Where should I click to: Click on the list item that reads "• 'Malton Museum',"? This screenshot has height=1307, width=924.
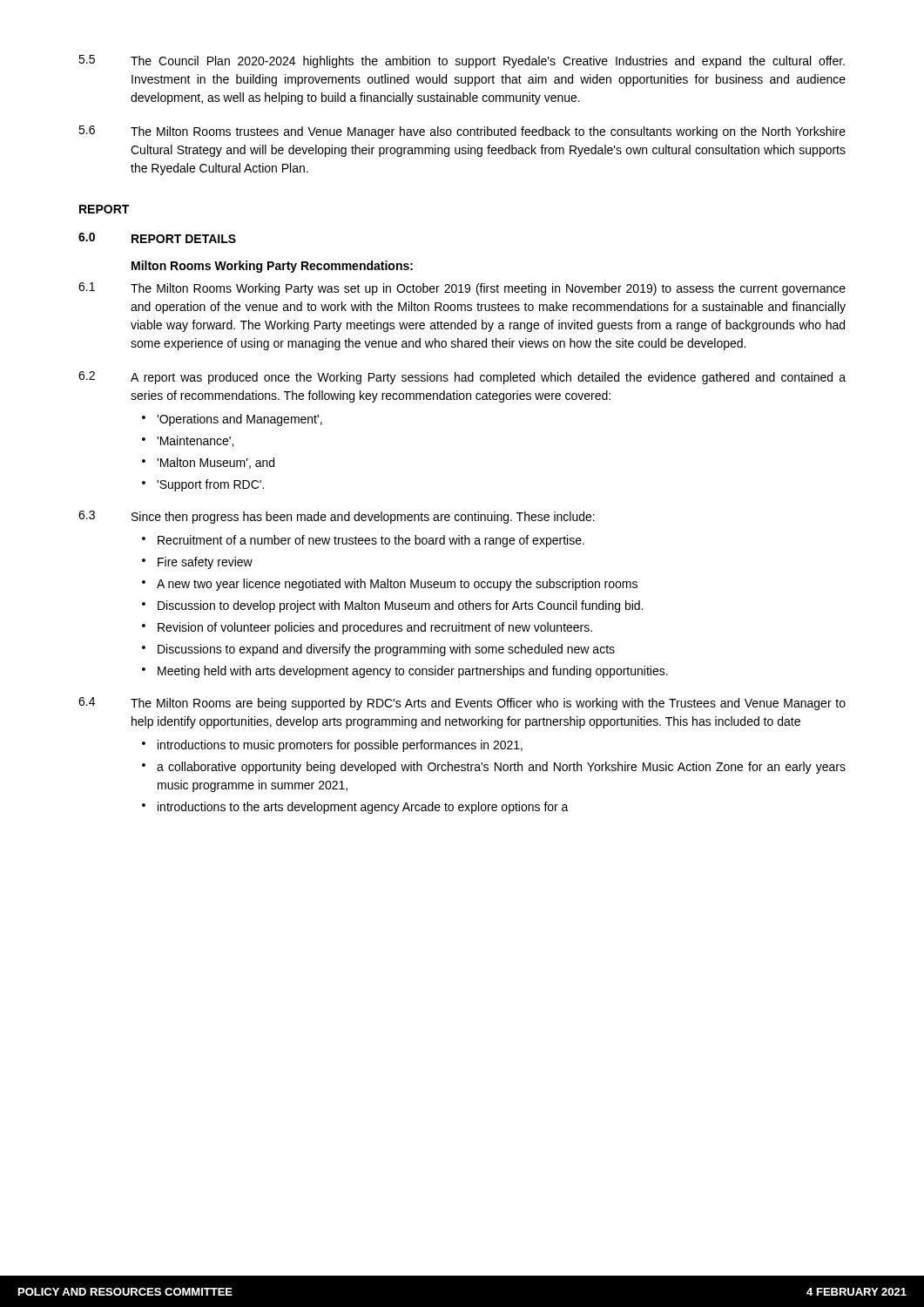pos(208,463)
